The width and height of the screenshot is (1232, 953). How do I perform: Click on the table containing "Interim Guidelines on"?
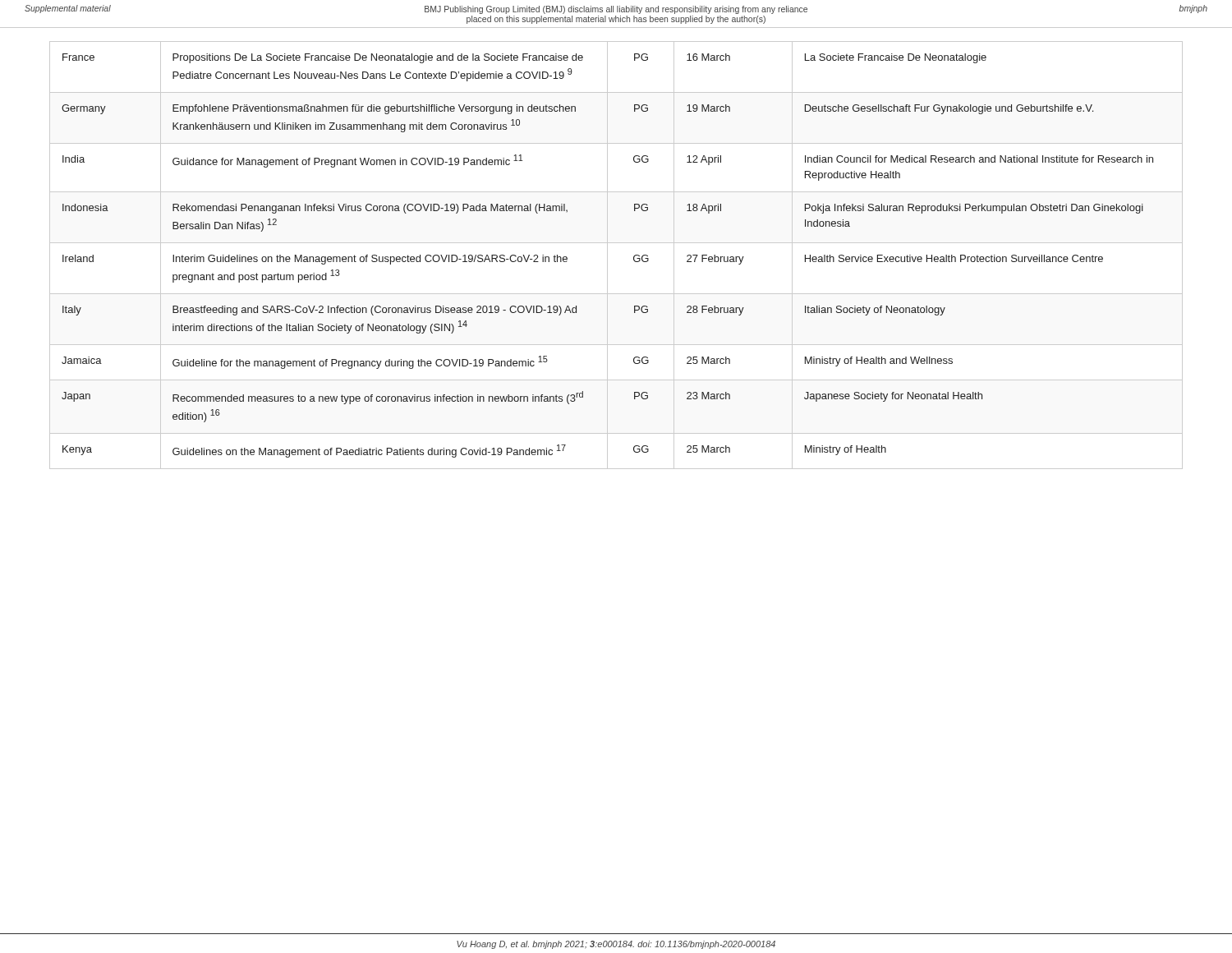tap(616, 255)
